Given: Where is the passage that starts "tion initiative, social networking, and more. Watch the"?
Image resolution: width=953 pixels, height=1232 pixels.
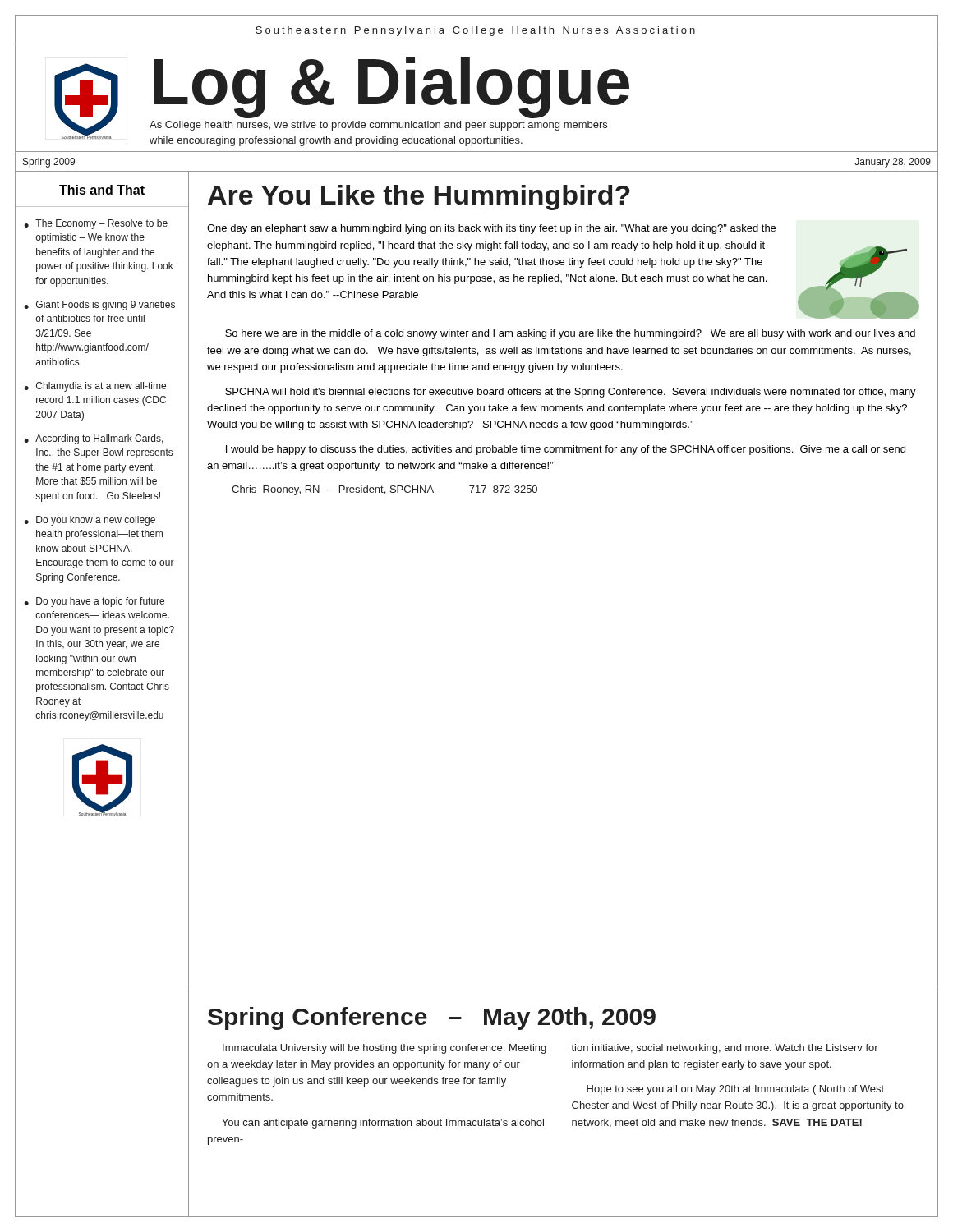Looking at the screenshot, I should [745, 1085].
